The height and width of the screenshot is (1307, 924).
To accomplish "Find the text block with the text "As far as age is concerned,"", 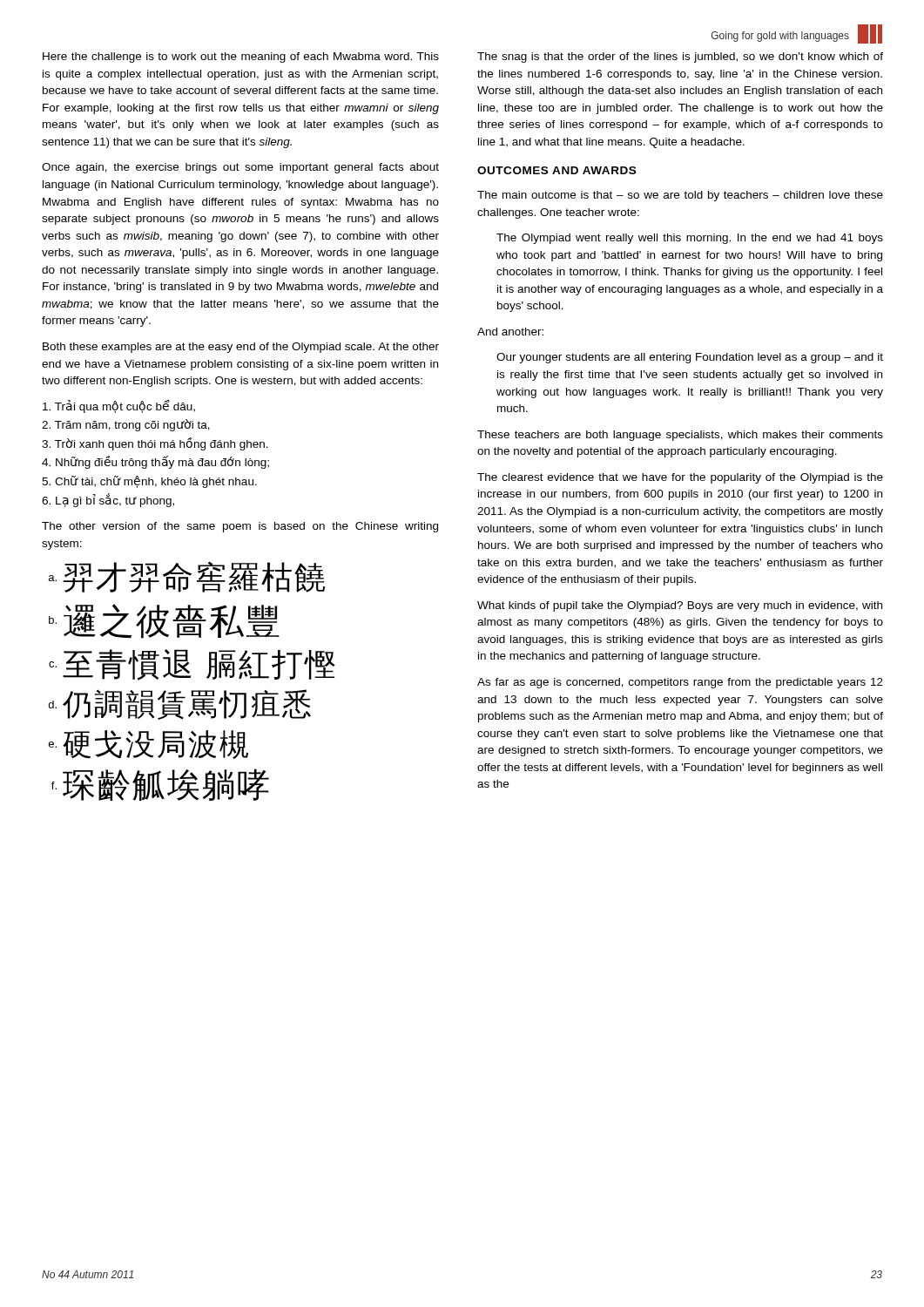I will [680, 733].
